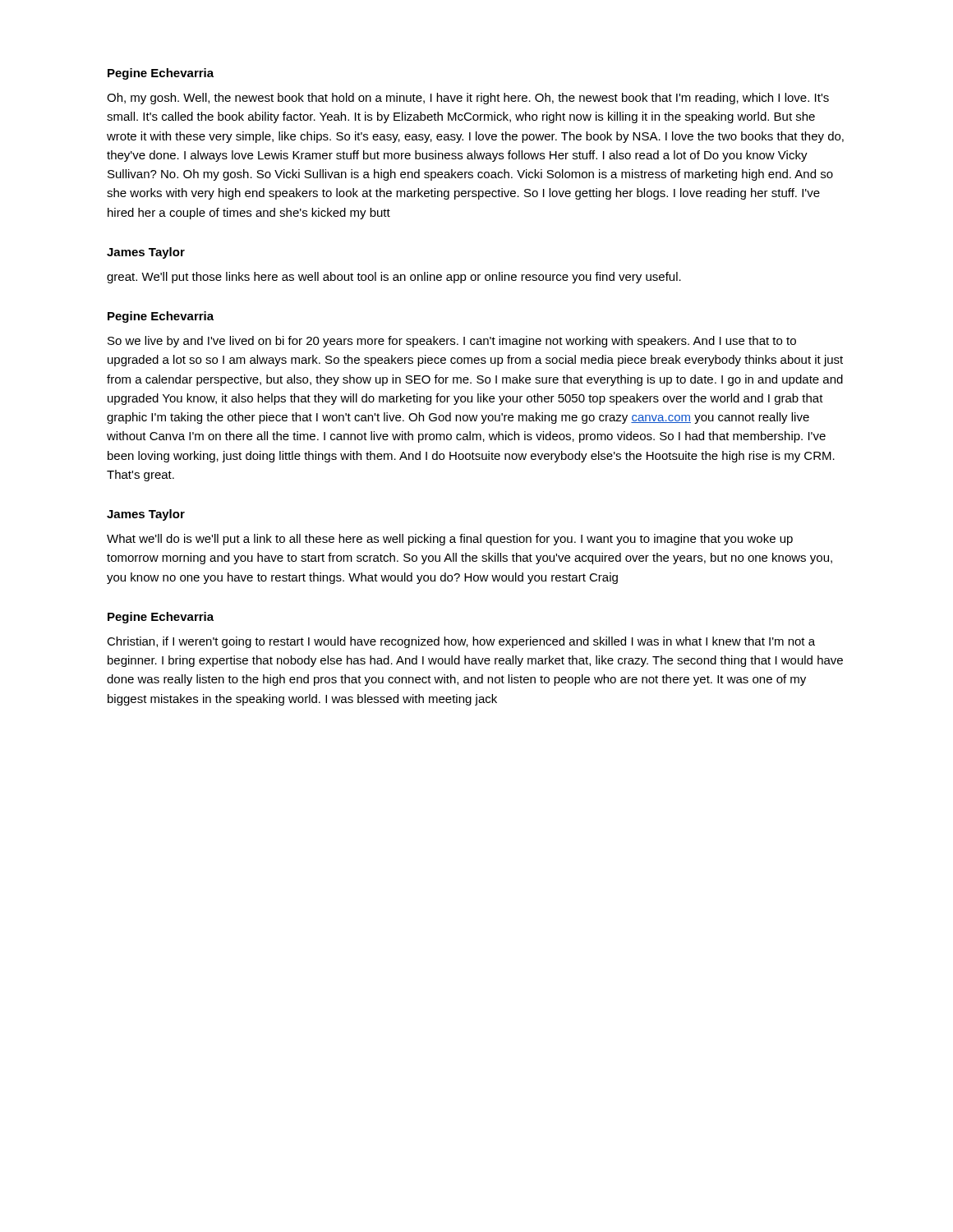Image resolution: width=953 pixels, height=1232 pixels.
Task: Select the passage starting "What we'll do is we'll put a link"
Action: coord(476,558)
